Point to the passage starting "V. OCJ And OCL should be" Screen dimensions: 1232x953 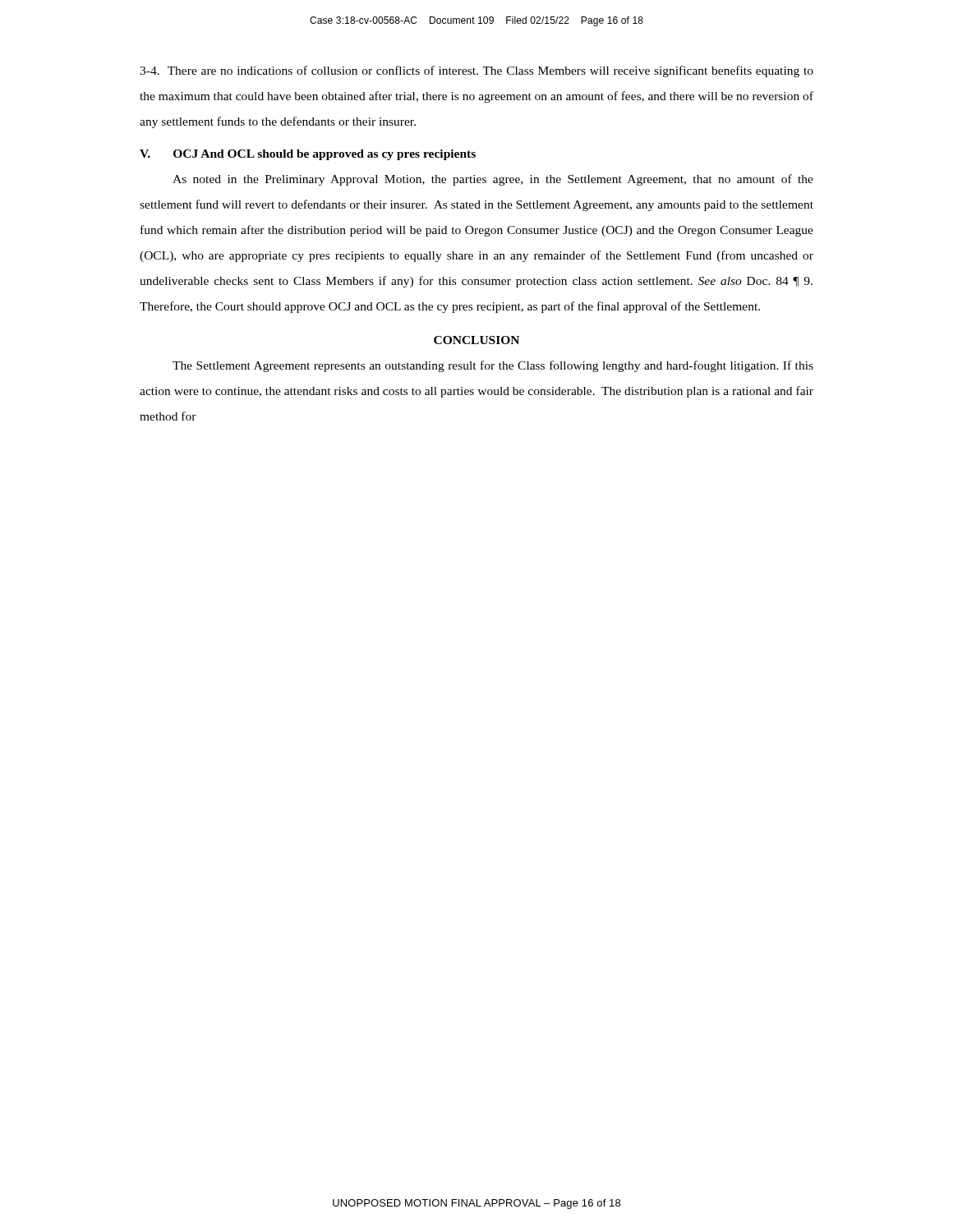tap(308, 153)
